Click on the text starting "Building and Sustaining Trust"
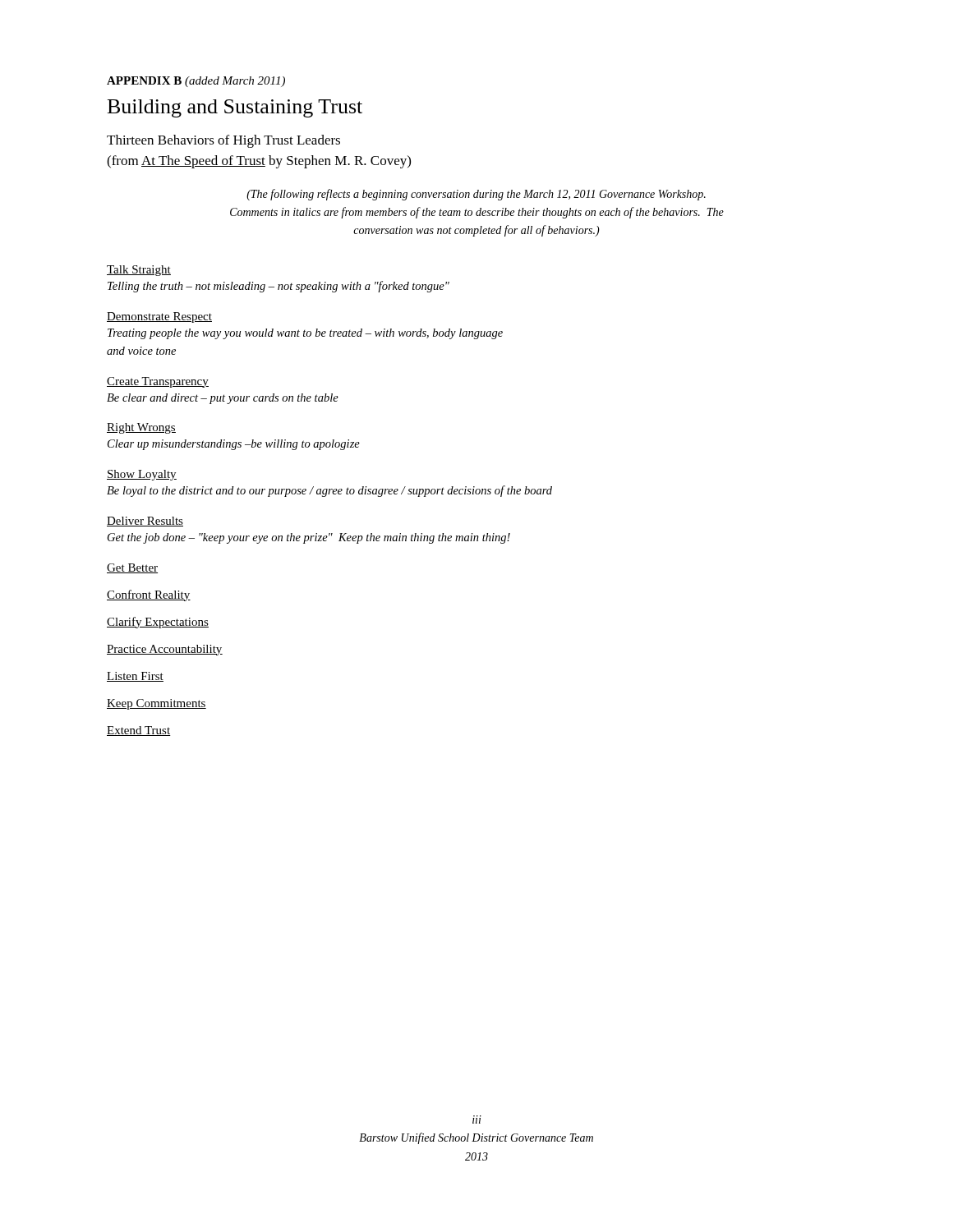953x1232 pixels. click(235, 106)
